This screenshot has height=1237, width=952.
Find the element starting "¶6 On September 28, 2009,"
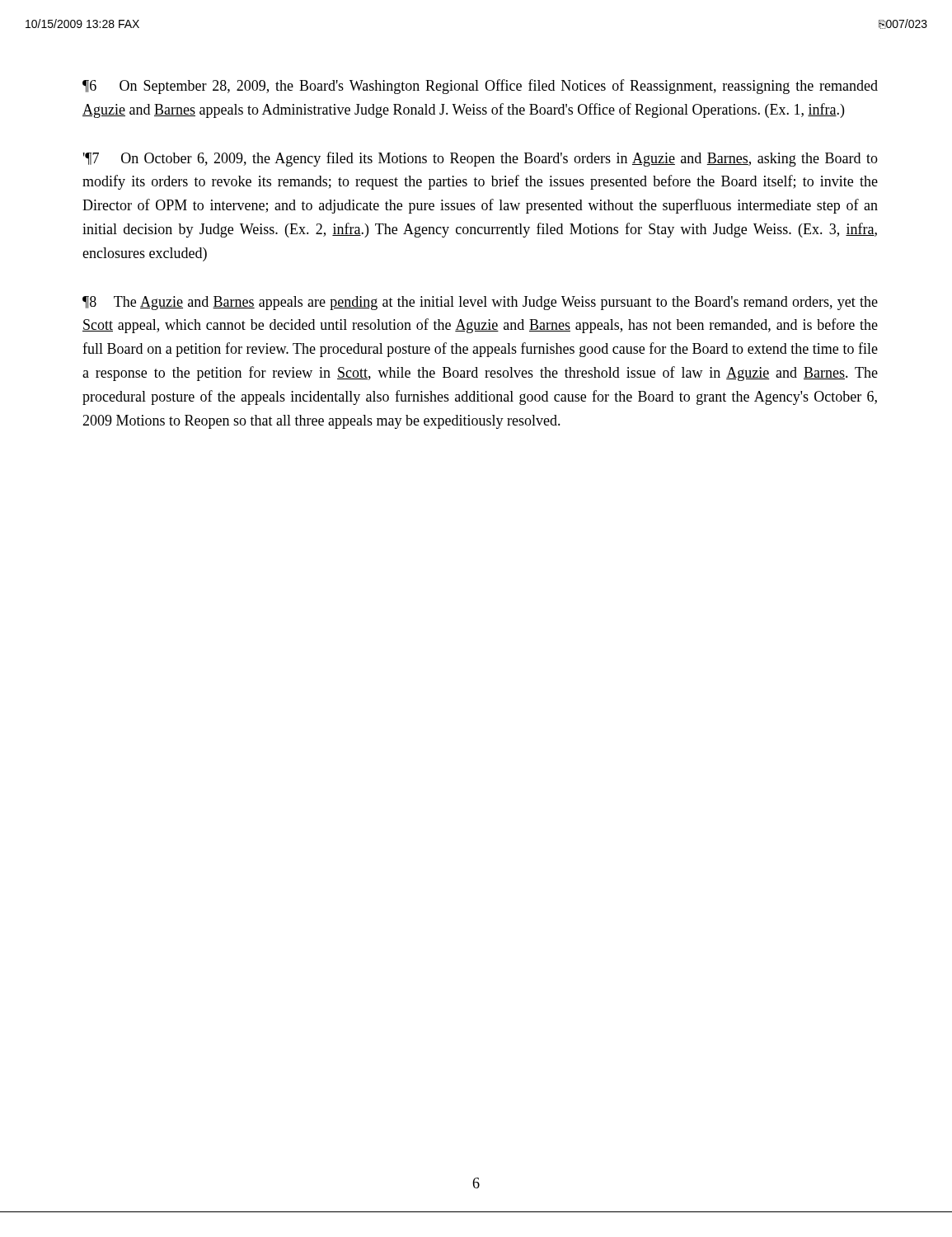(480, 98)
